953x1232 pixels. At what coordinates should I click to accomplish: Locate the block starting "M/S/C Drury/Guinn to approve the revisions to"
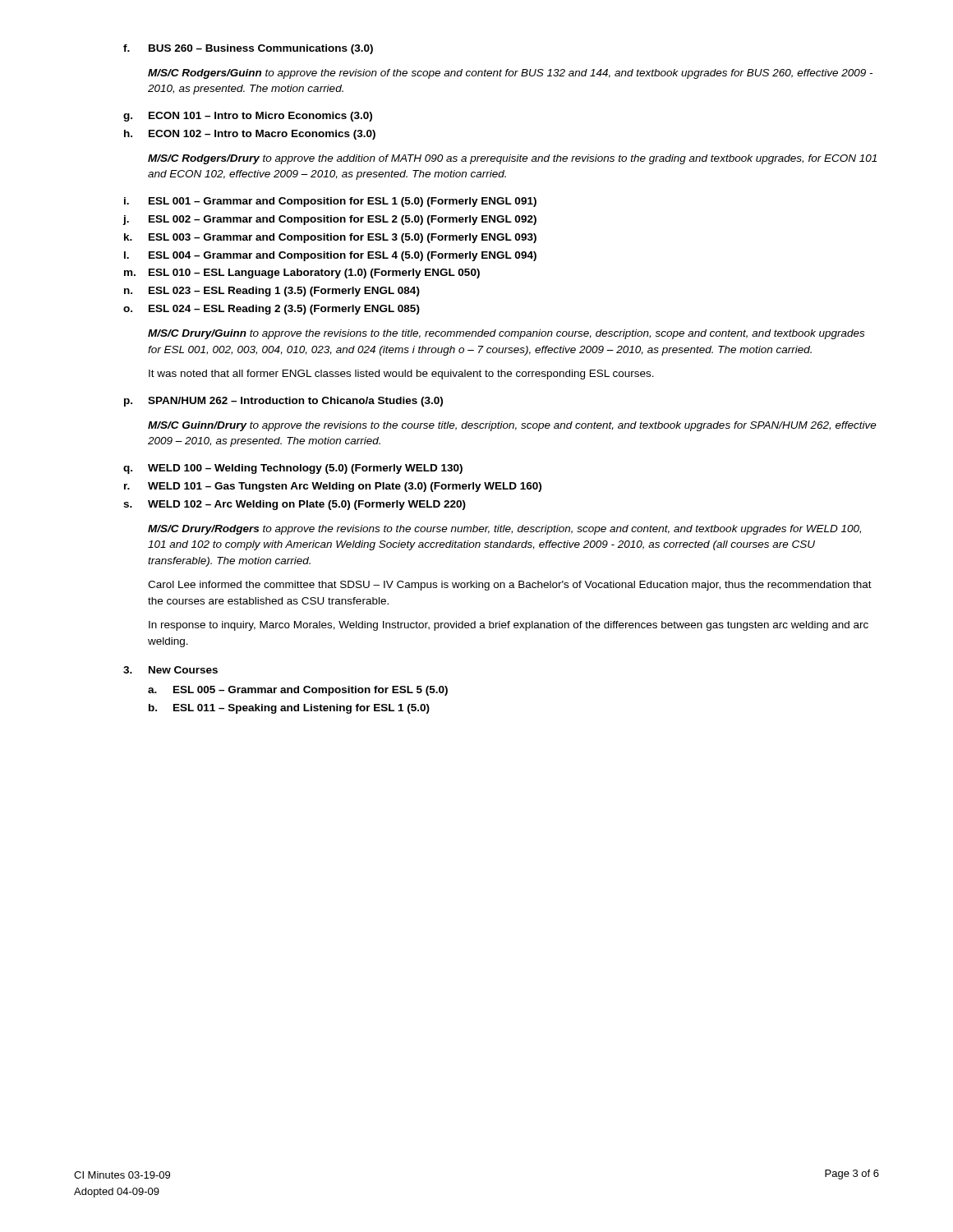[x=506, y=341]
